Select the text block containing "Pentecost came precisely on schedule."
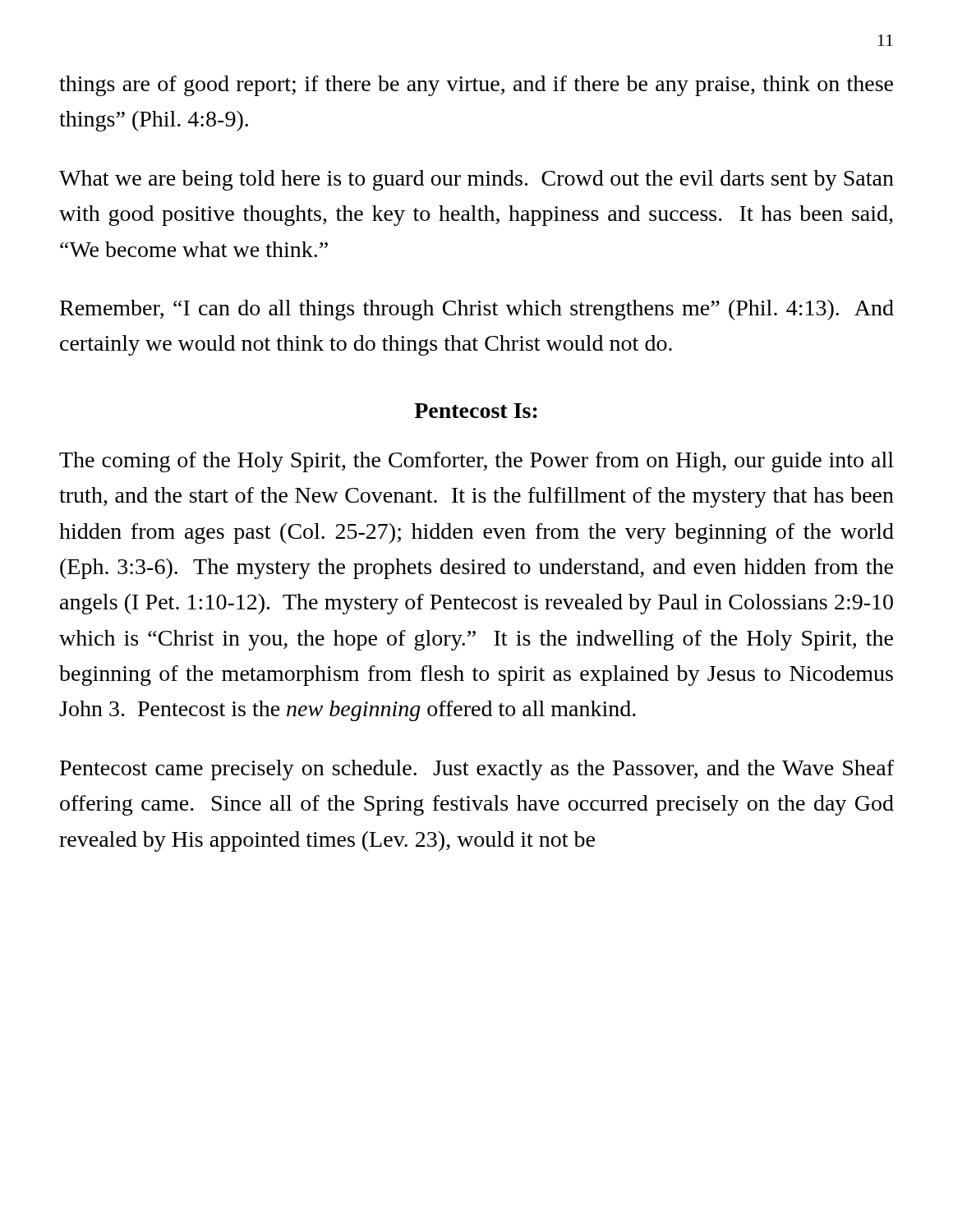 [476, 803]
